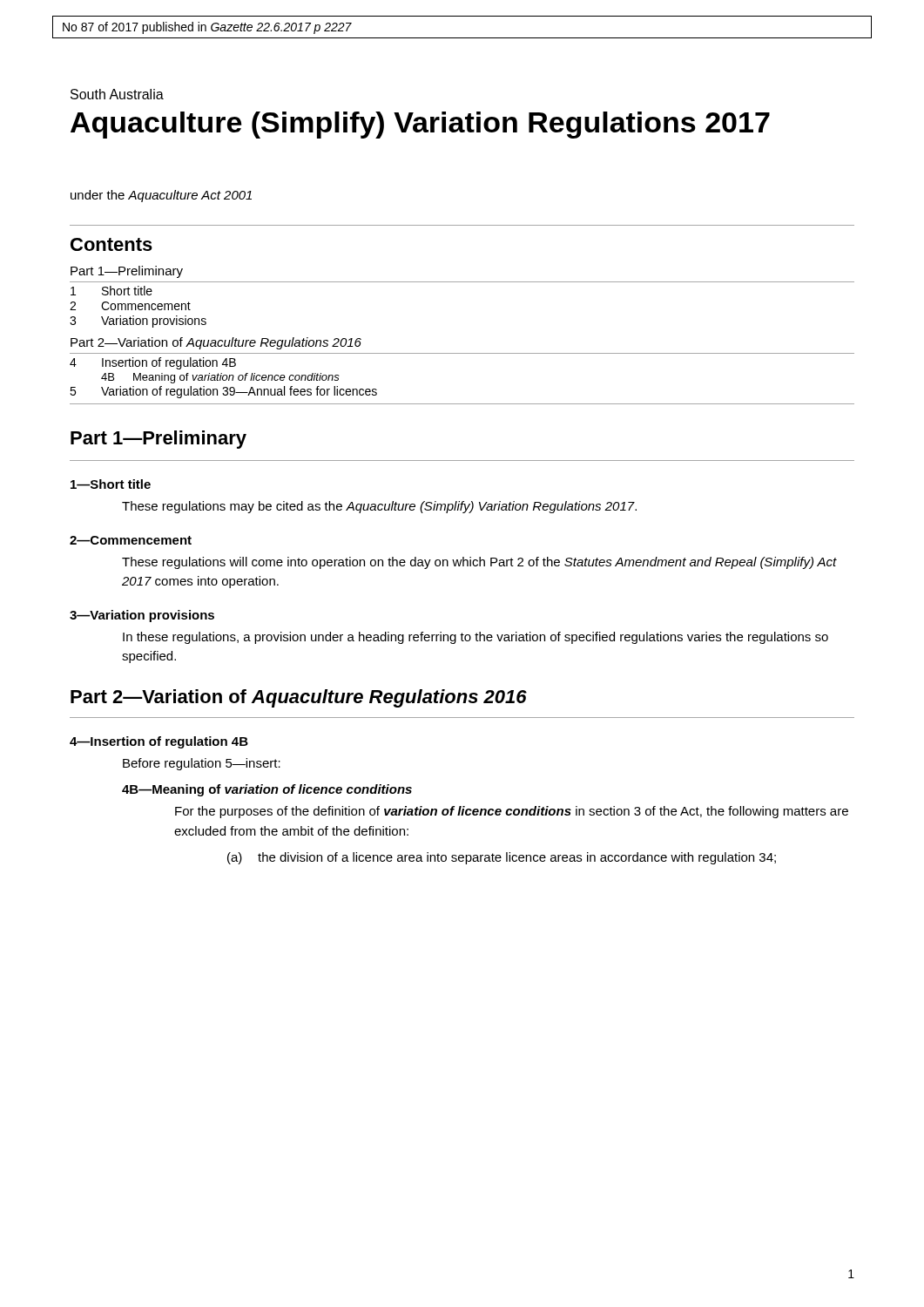Locate the block of text that opens with "These regulations may be"

point(380,506)
